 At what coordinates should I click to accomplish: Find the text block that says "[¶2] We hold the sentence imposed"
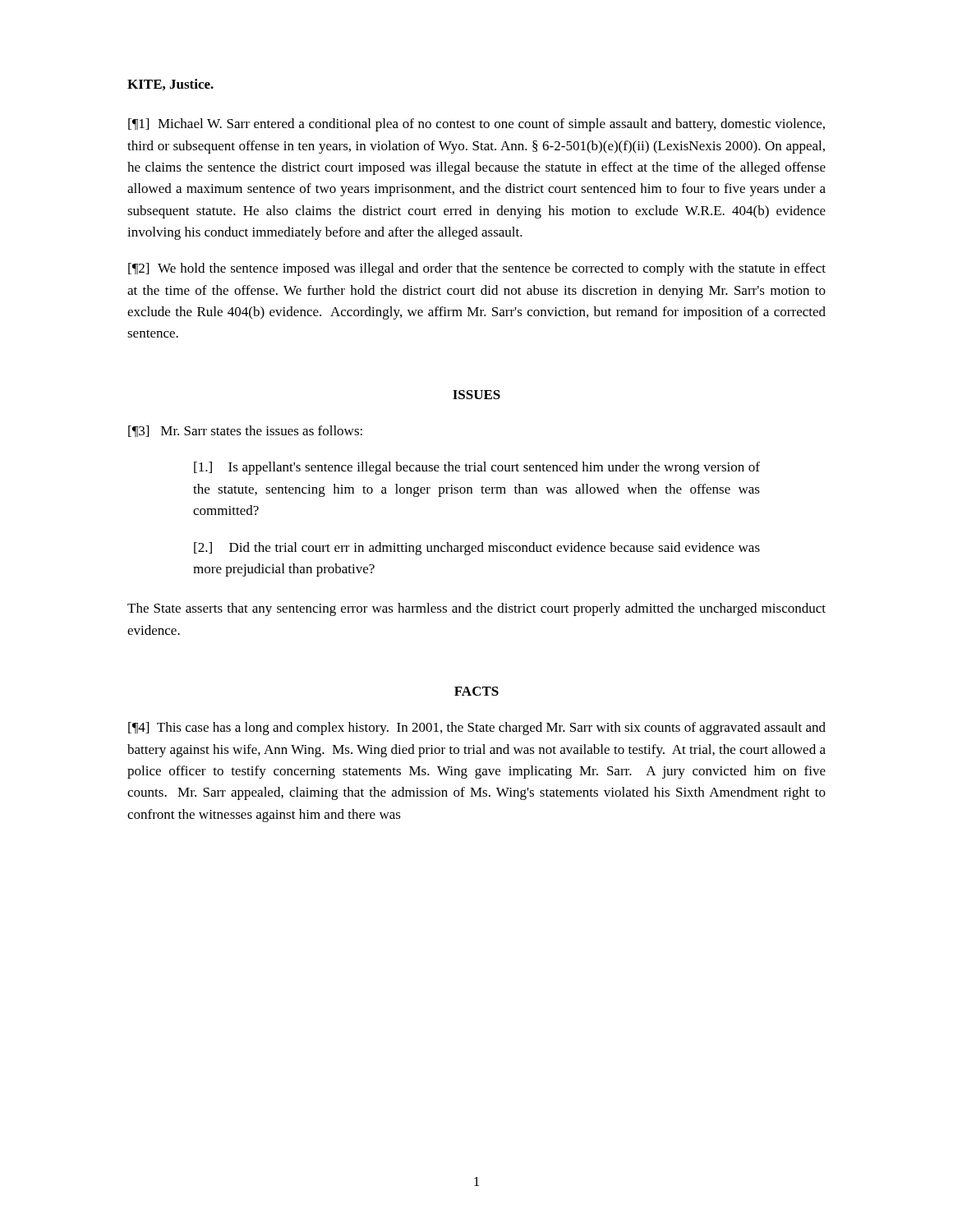[x=476, y=301]
